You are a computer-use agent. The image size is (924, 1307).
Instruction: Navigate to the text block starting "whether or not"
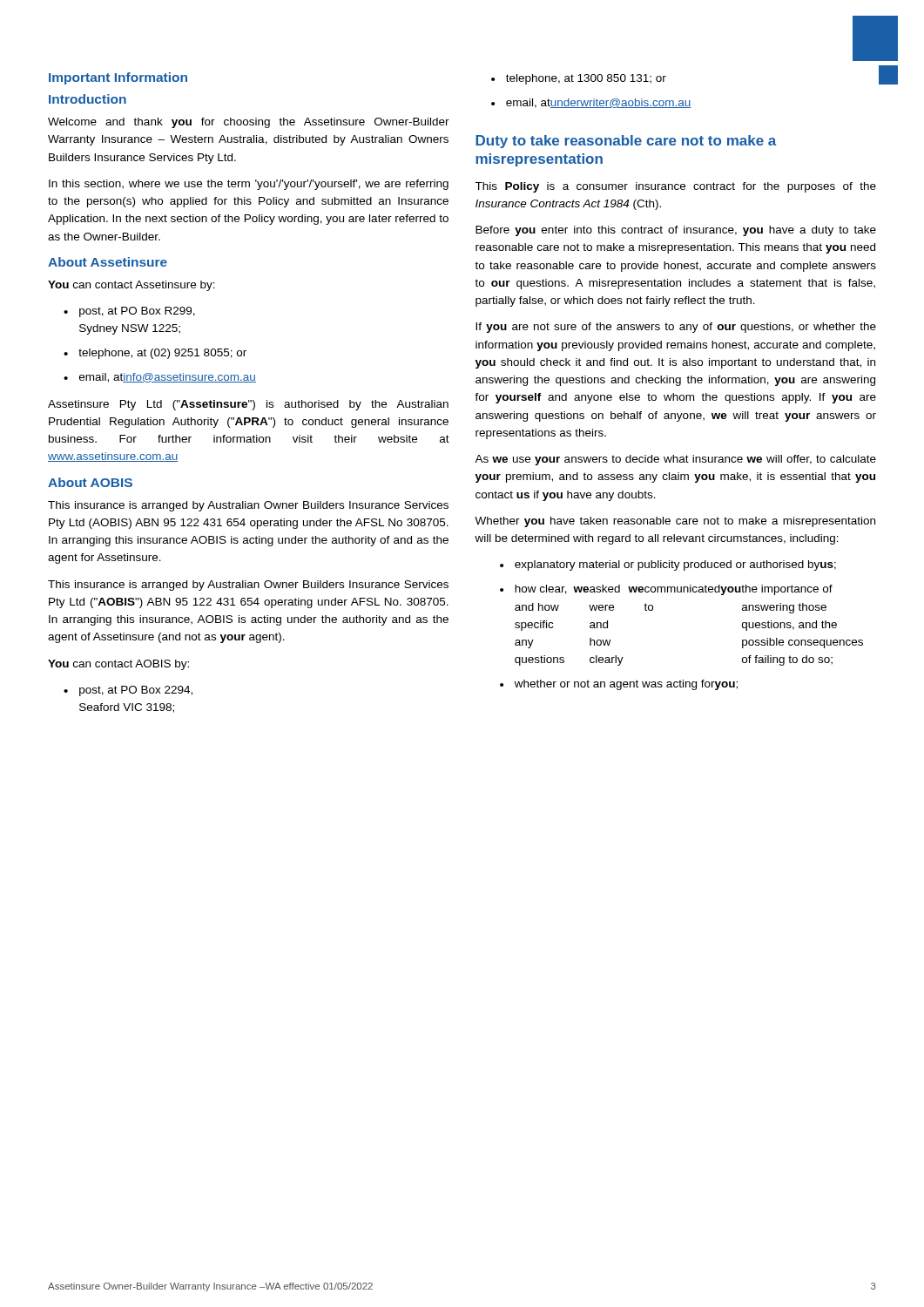676,684
